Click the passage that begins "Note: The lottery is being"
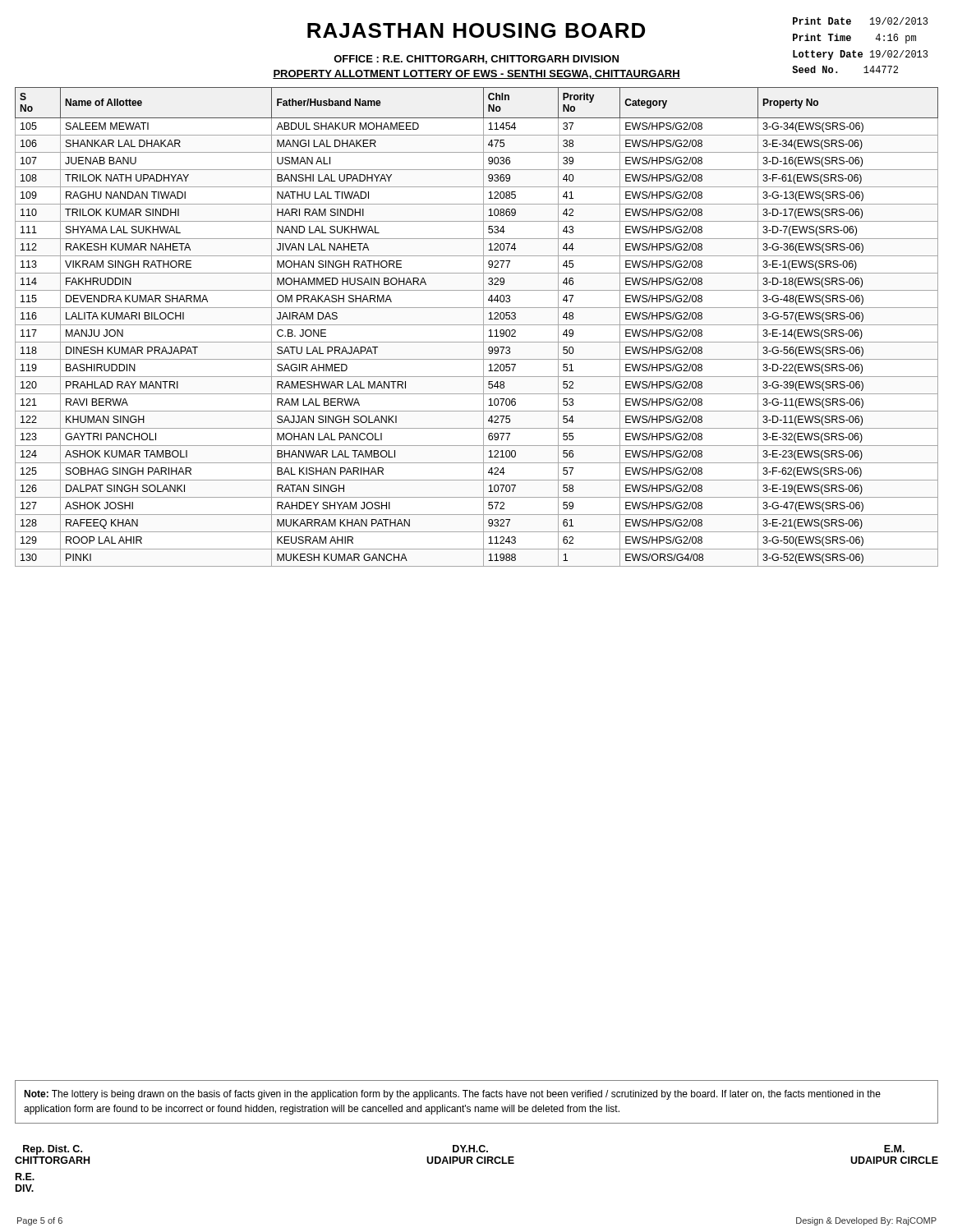This screenshot has height=1232, width=953. tap(452, 1101)
